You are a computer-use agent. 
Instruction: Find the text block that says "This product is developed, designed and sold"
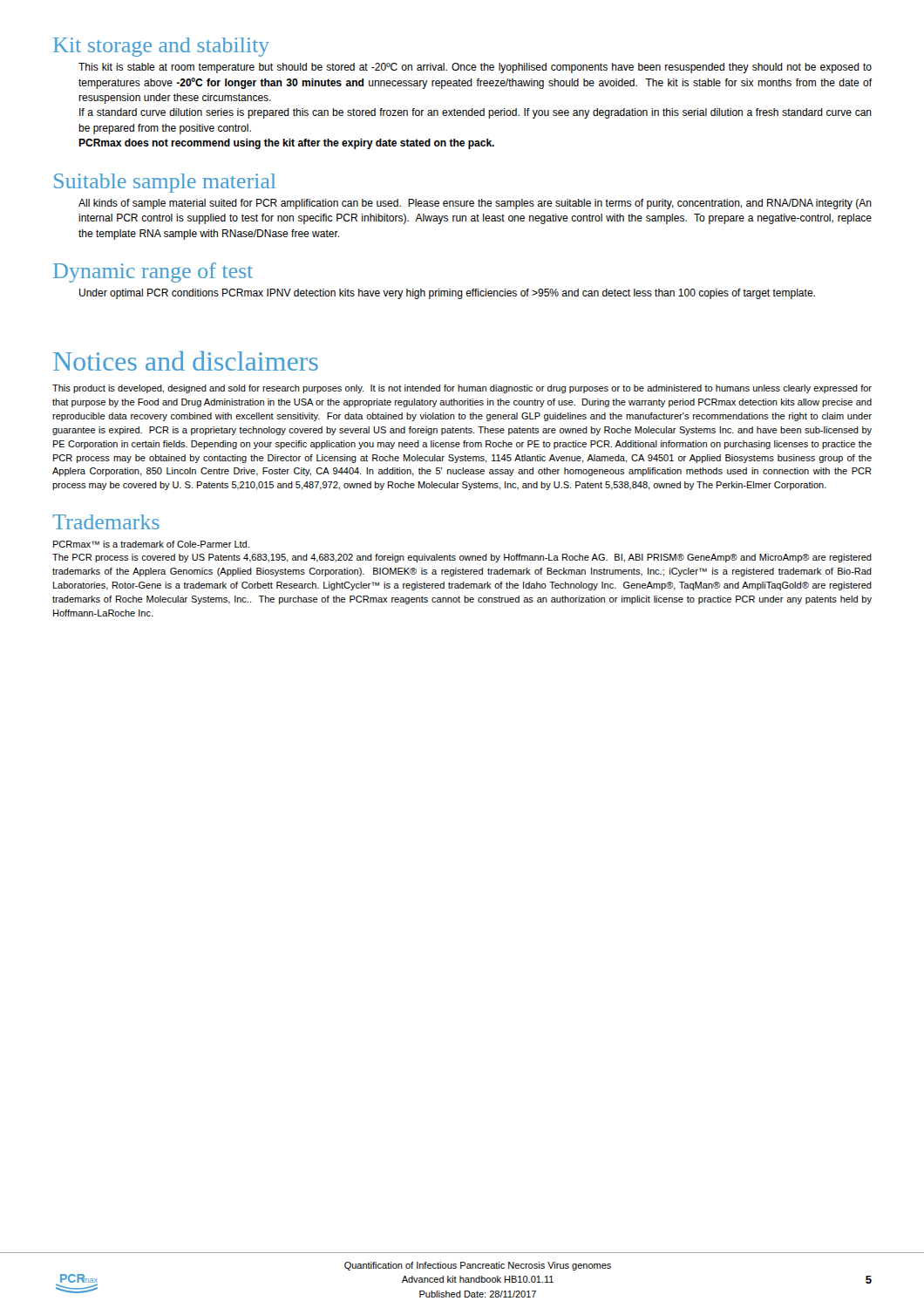462,437
